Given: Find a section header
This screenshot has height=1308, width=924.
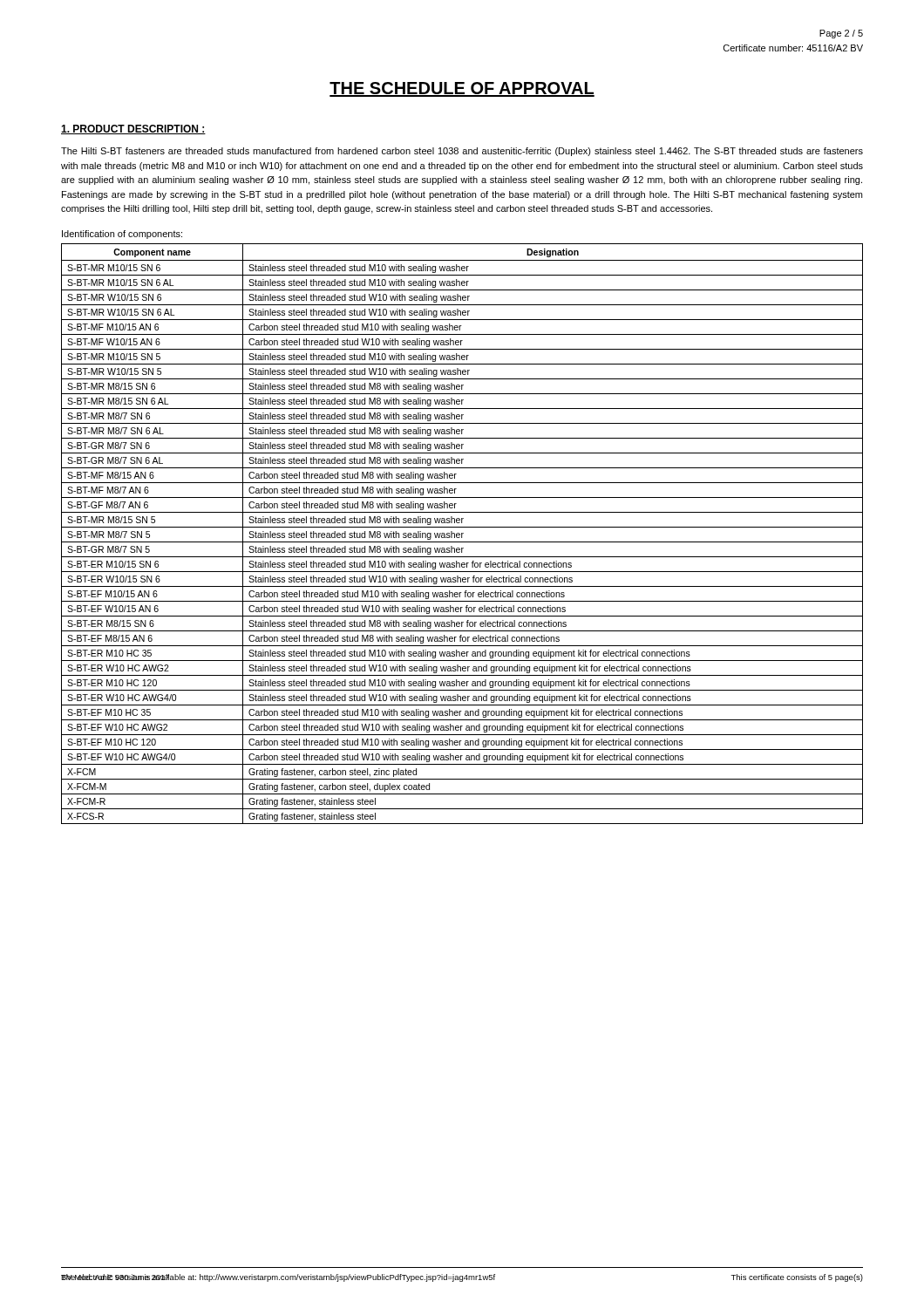Looking at the screenshot, I should (133, 129).
